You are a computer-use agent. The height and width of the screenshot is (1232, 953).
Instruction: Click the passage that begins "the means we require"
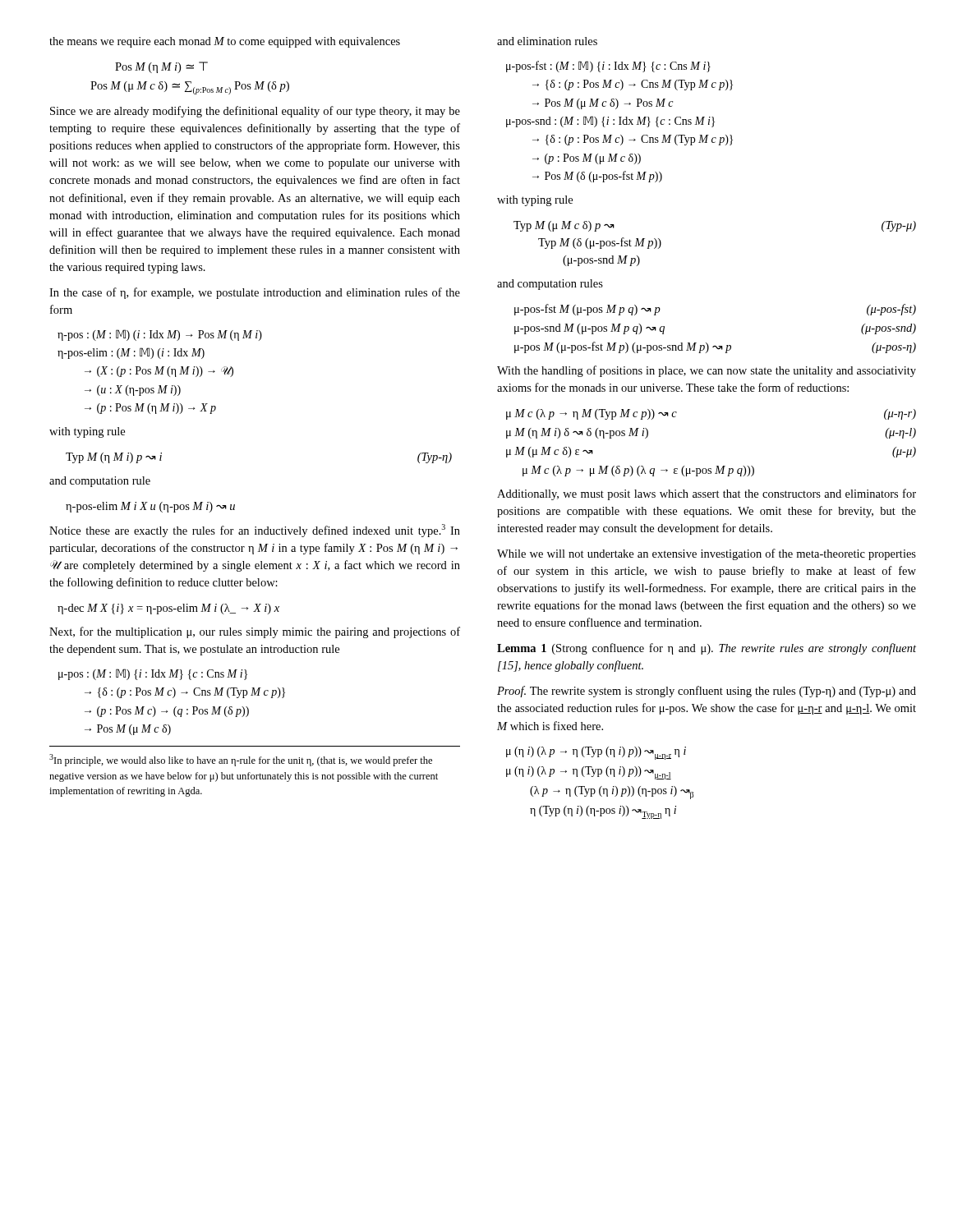coord(225,41)
